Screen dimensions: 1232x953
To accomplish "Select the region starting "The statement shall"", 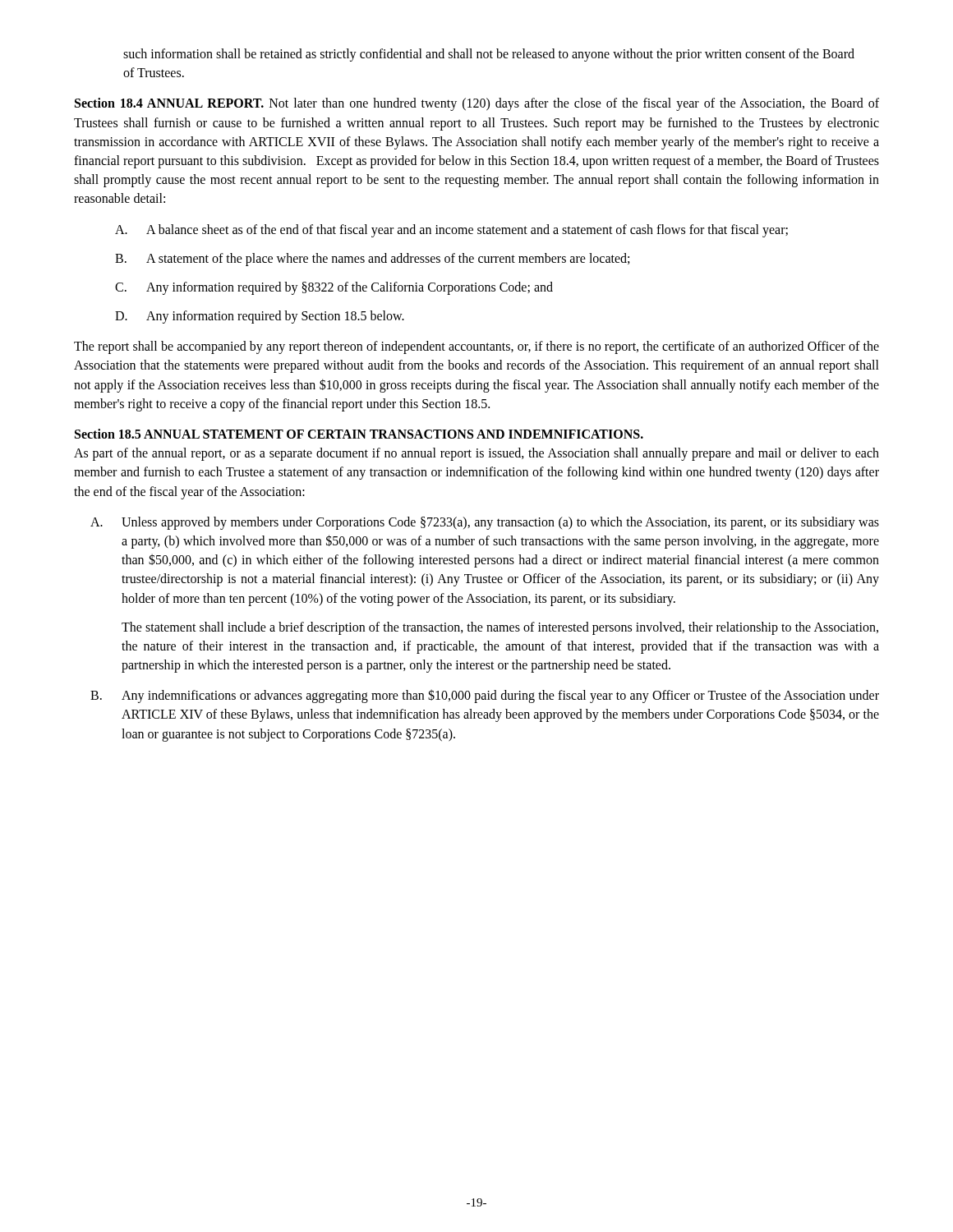I will point(500,646).
